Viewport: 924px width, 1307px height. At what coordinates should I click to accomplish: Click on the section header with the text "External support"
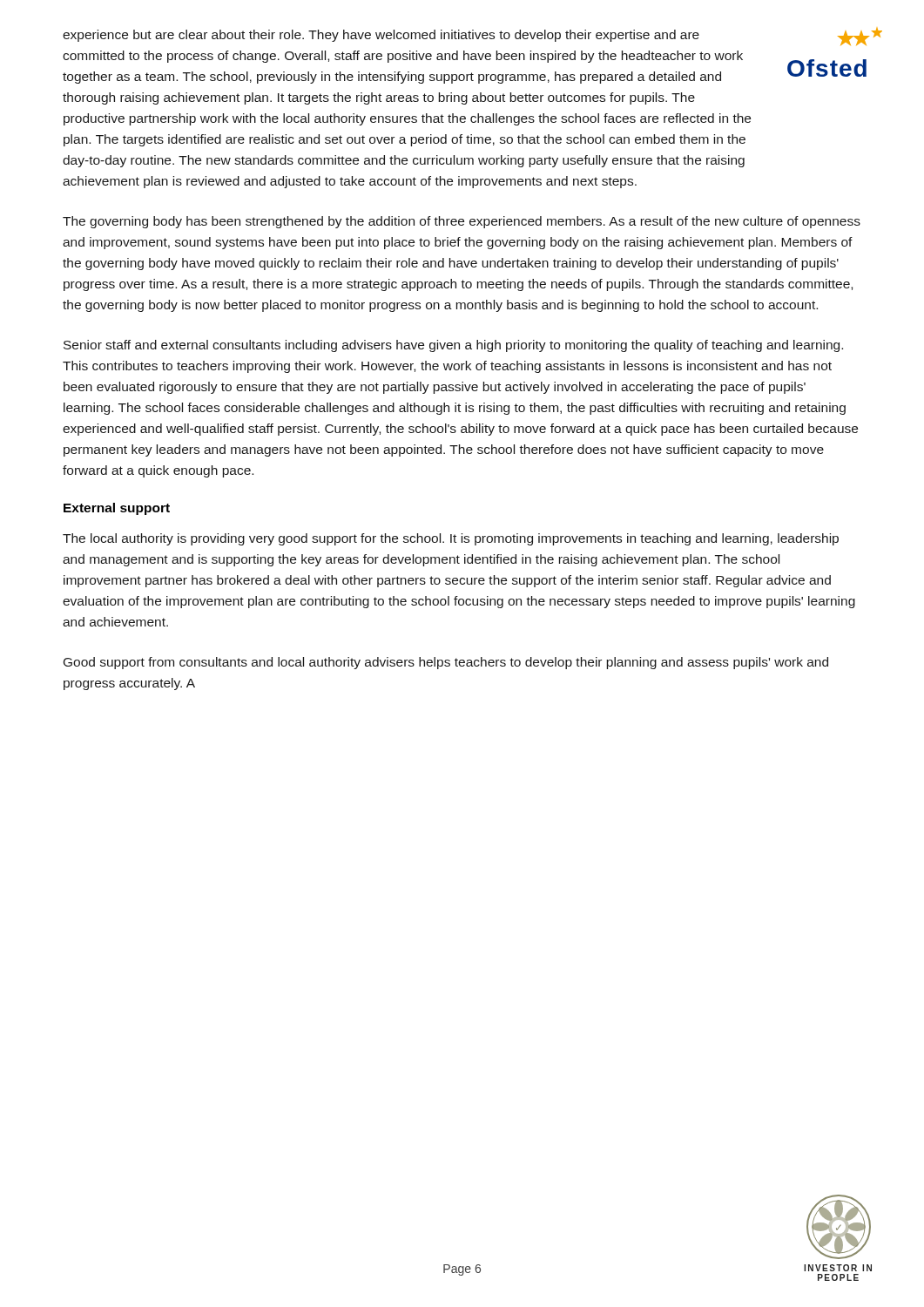(x=116, y=508)
